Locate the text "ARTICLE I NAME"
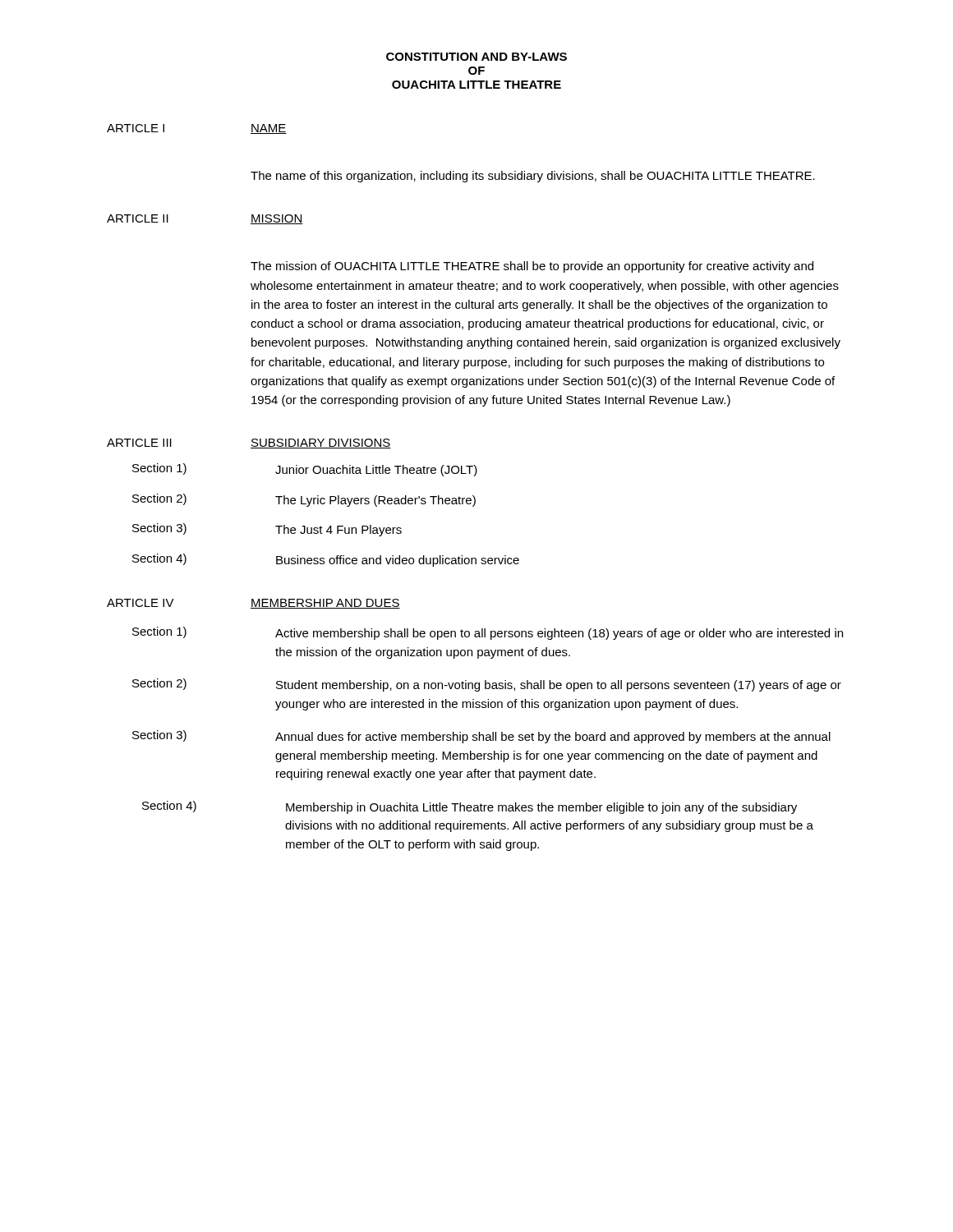 pos(133,129)
